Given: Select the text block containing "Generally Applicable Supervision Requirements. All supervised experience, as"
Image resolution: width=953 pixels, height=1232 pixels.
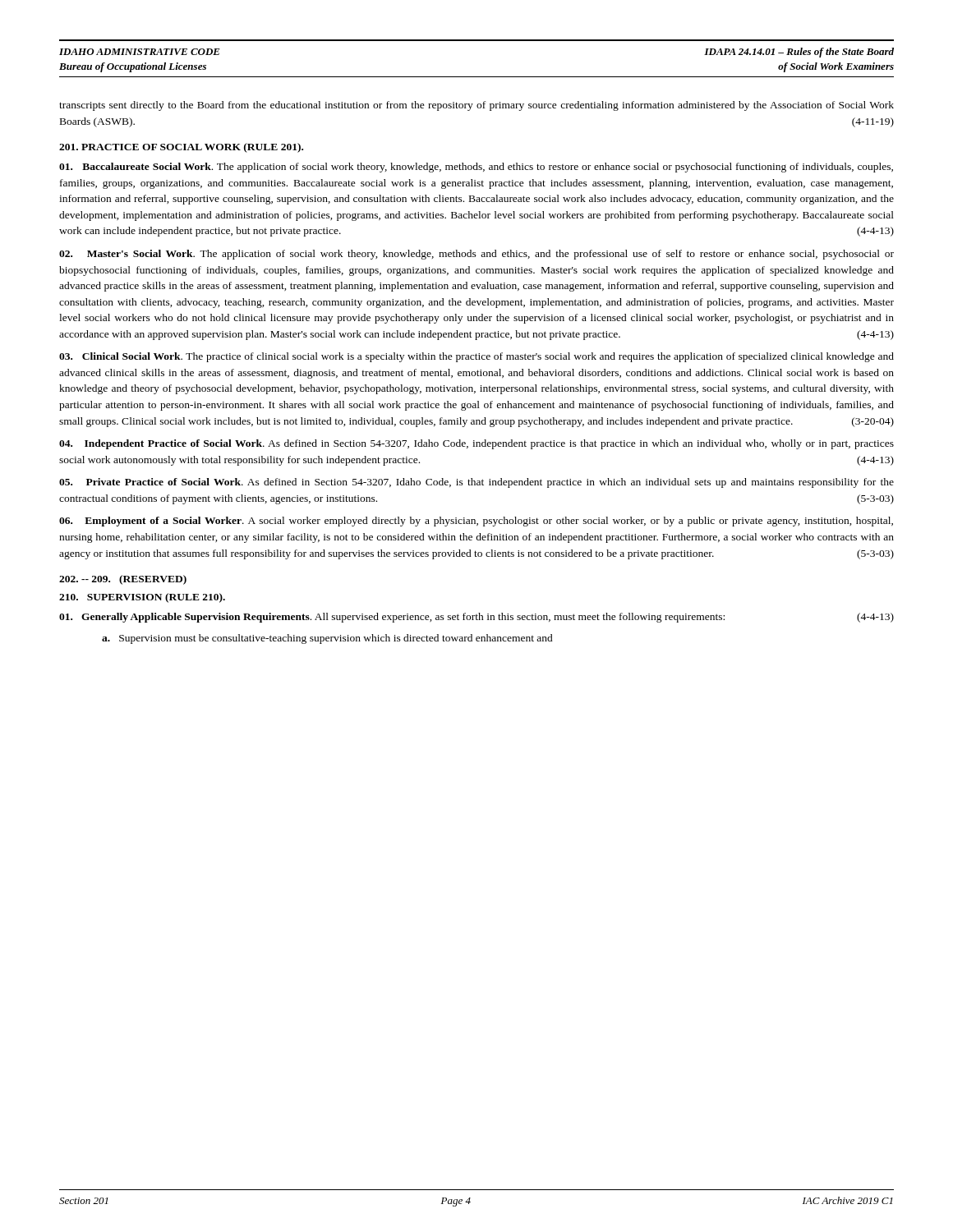Looking at the screenshot, I should [x=476, y=617].
